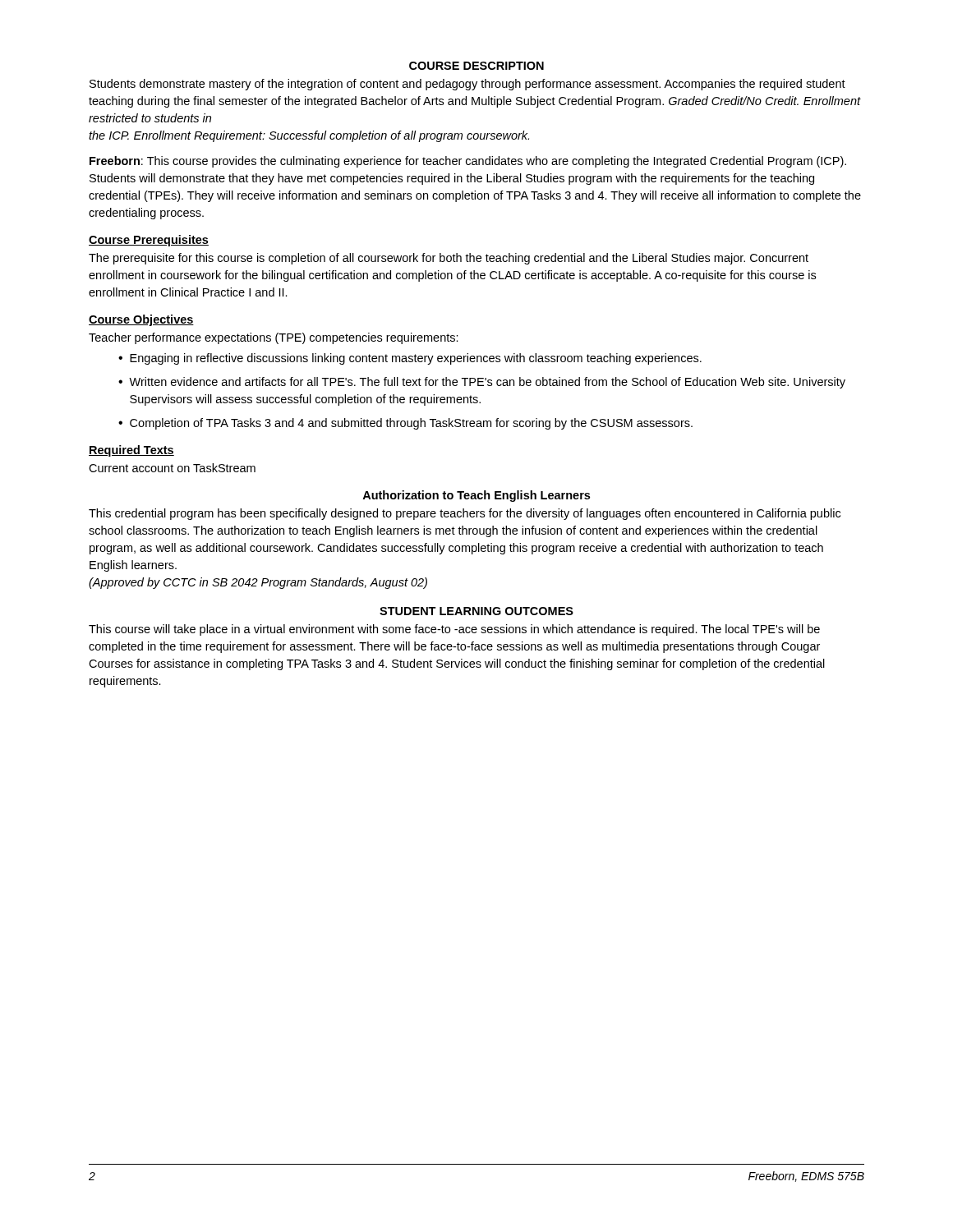953x1232 pixels.
Task: Find the text block that says "This credential program has been"
Action: tap(465, 548)
